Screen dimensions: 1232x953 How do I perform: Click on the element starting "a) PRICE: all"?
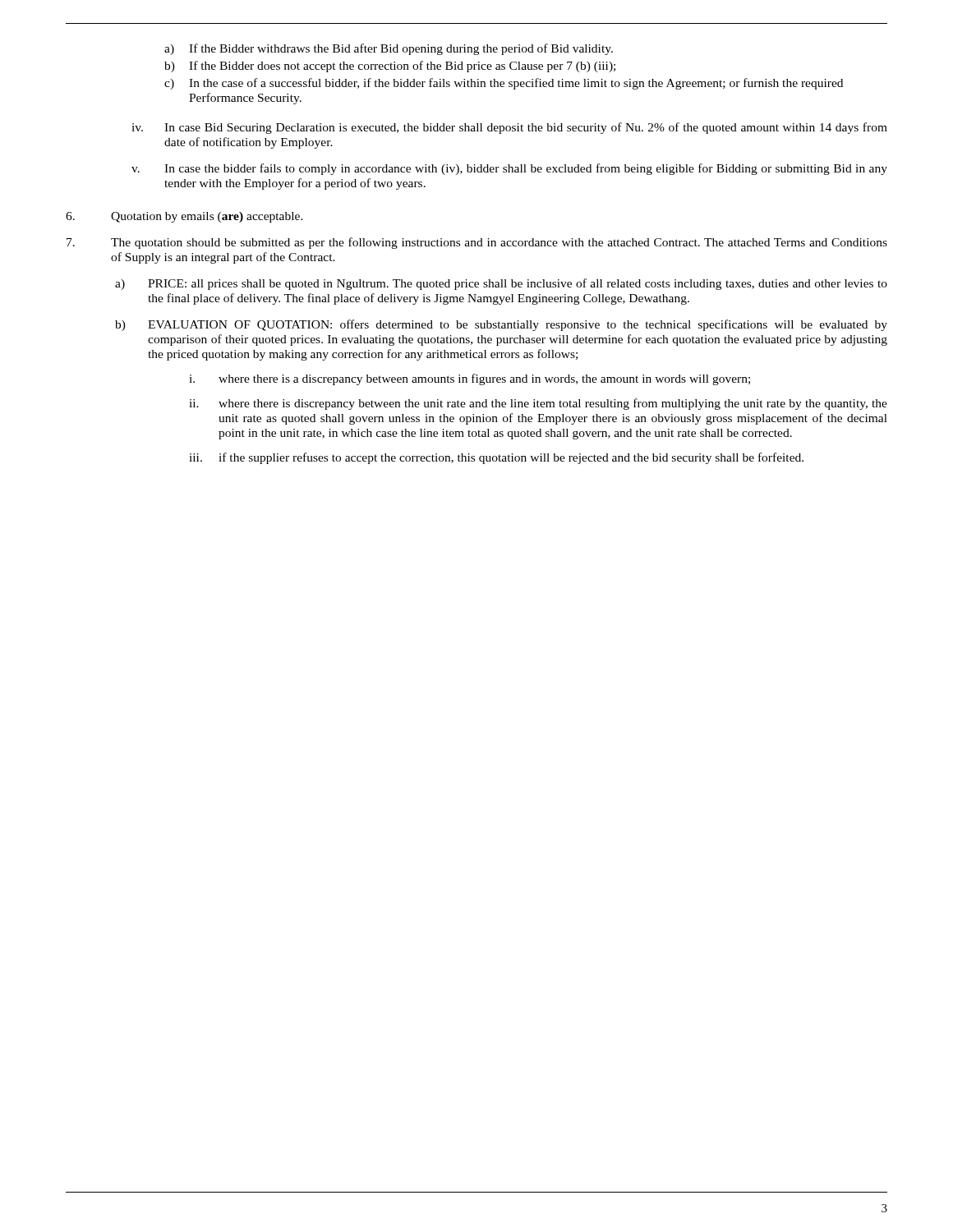[501, 291]
